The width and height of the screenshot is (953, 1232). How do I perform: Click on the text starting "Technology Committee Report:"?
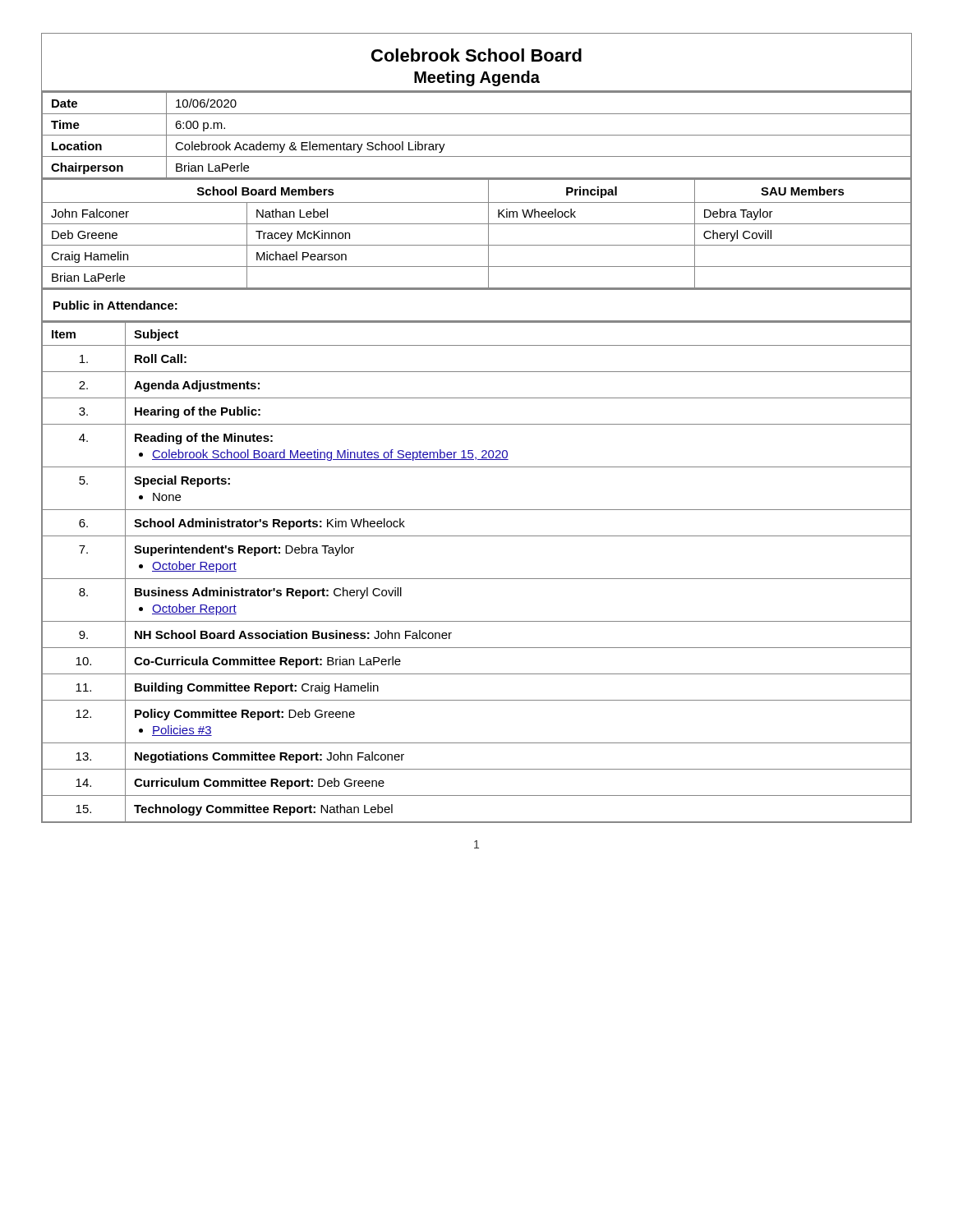[264, 809]
